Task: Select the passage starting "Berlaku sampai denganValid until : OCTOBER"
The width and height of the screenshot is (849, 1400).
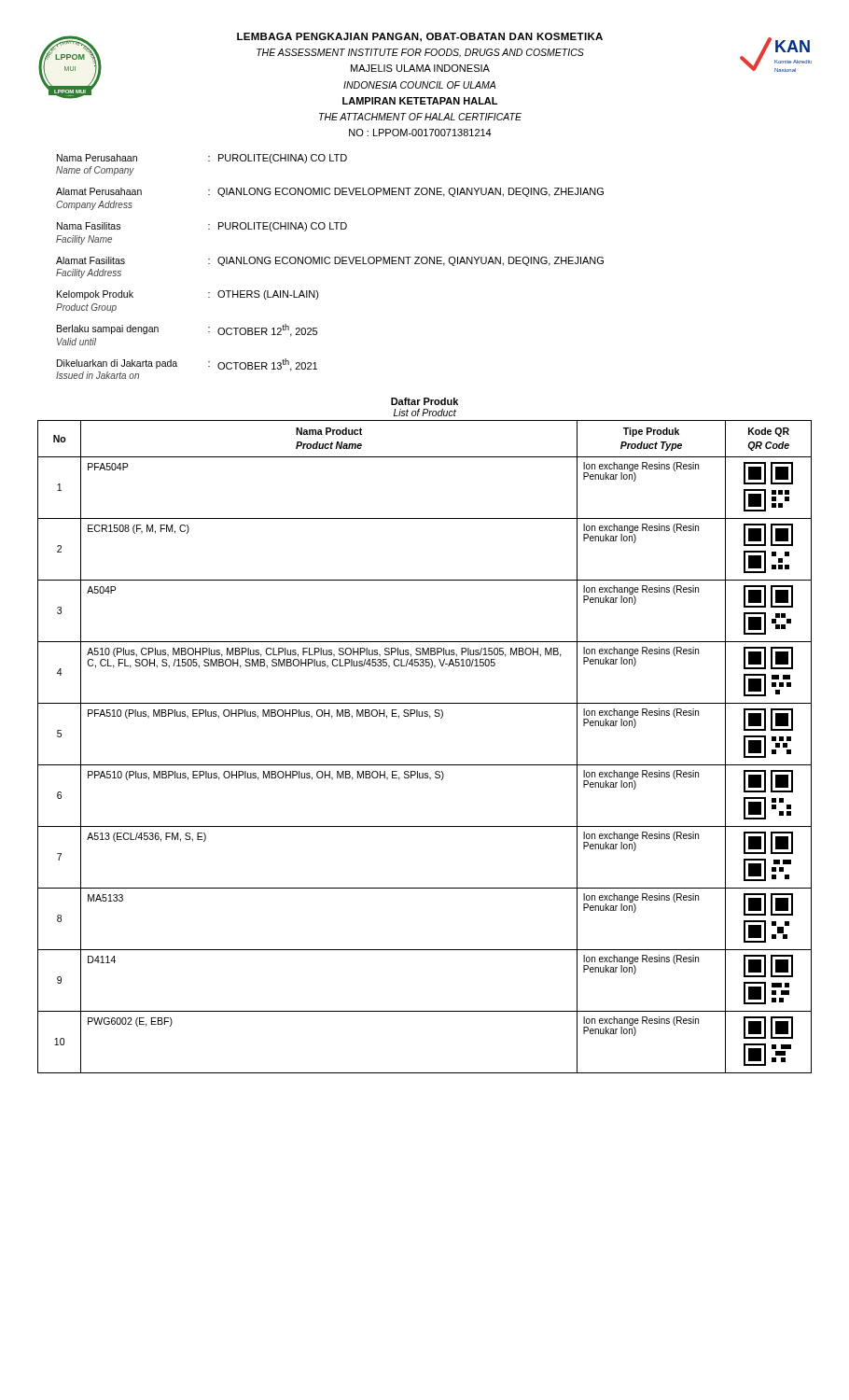Action: click(x=117, y=332)
